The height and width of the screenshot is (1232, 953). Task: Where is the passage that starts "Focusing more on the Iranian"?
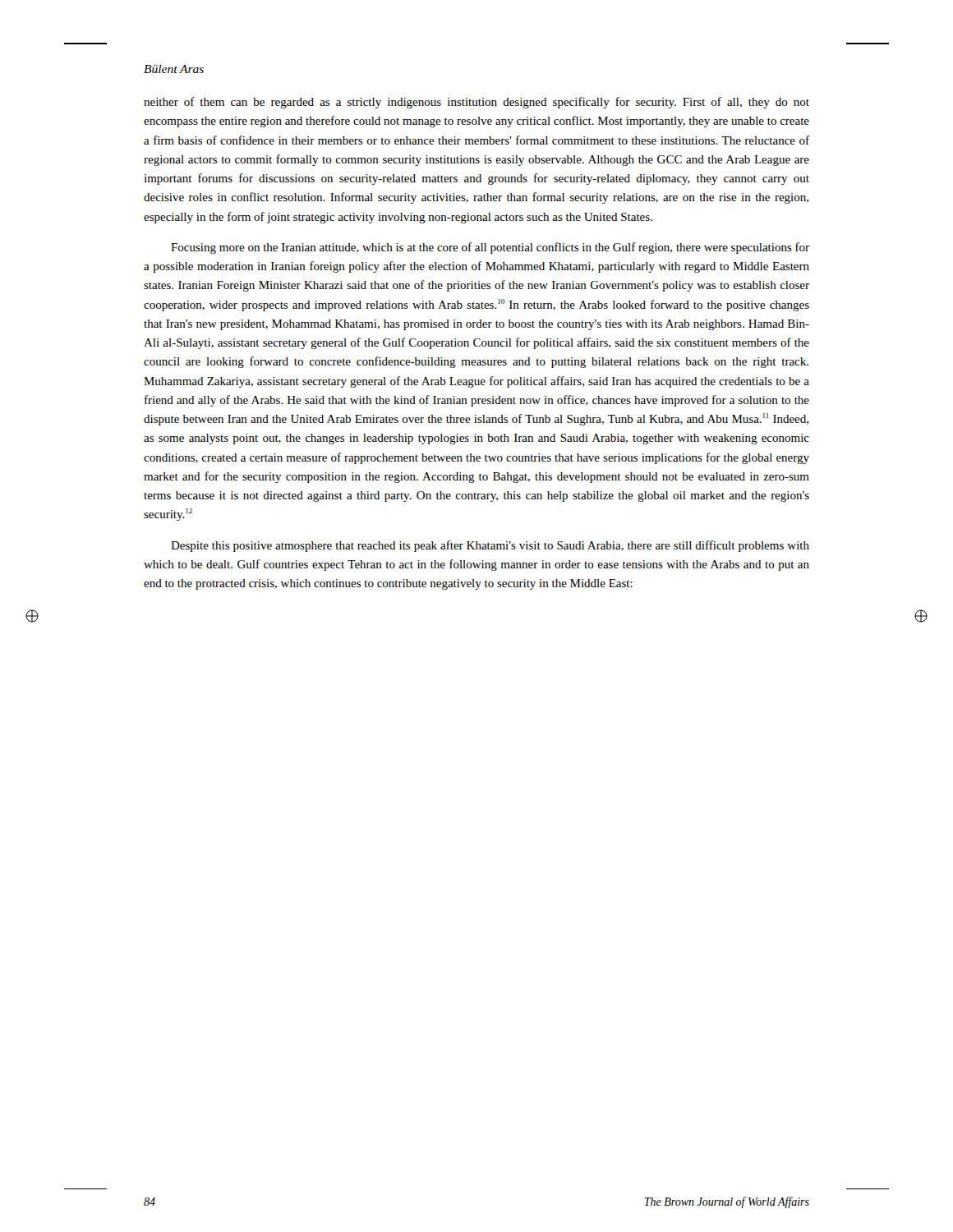tap(476, 381)
